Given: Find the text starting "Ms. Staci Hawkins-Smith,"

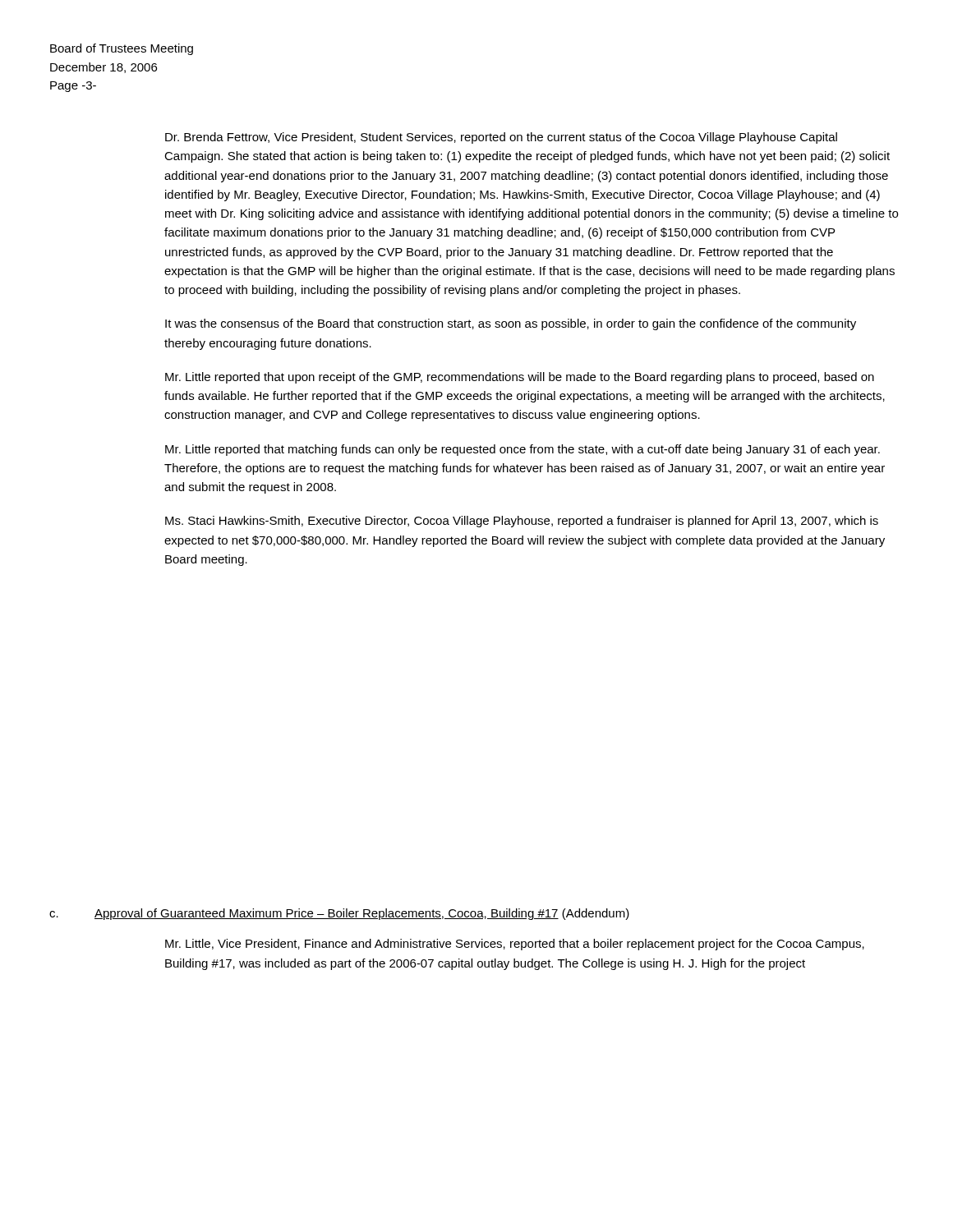Looking at the screenshot, I should coord(525,540).
